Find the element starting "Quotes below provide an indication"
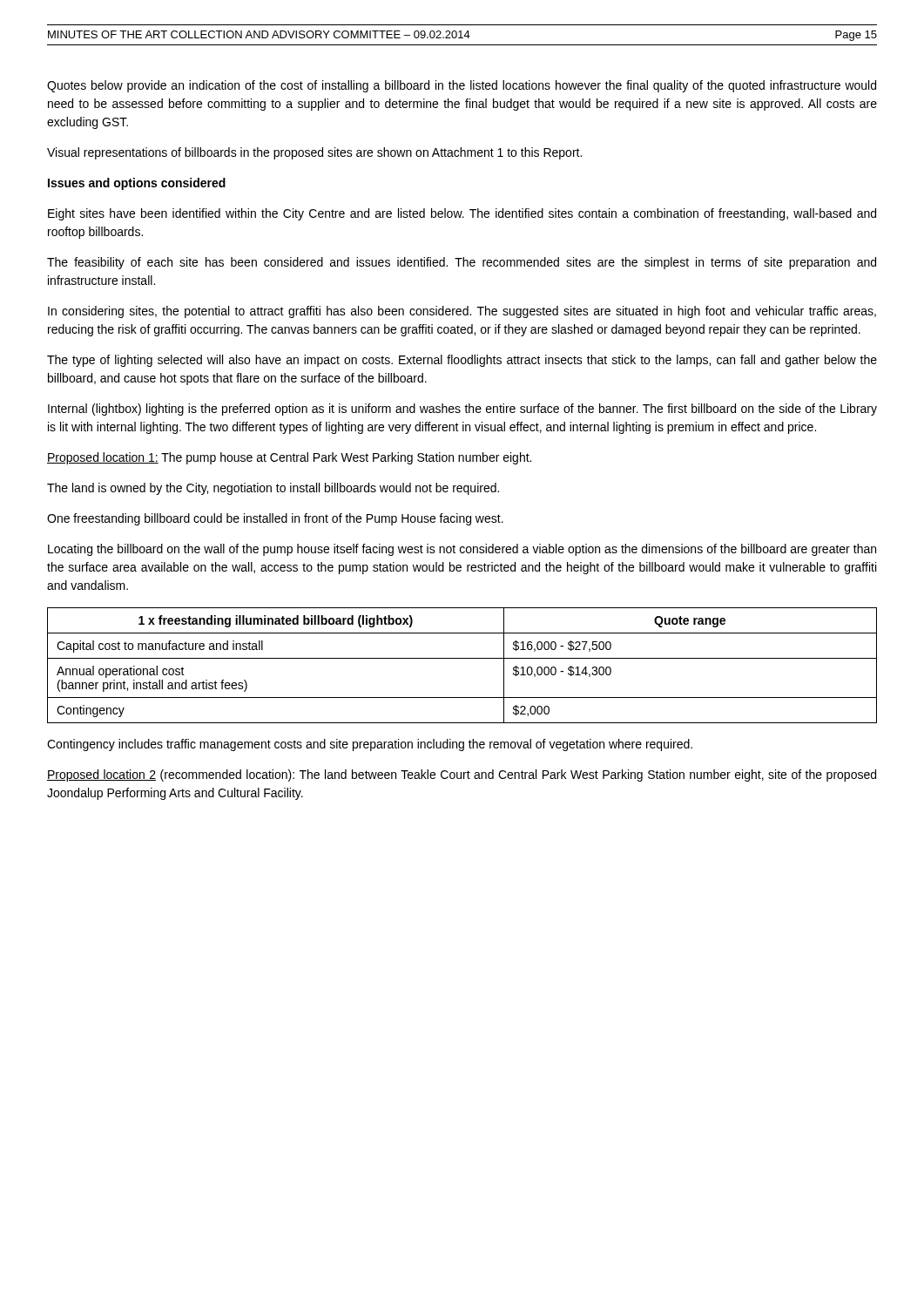Image resolution: width=924 pixels, height=1307 pixels. [x=462, y=104]
